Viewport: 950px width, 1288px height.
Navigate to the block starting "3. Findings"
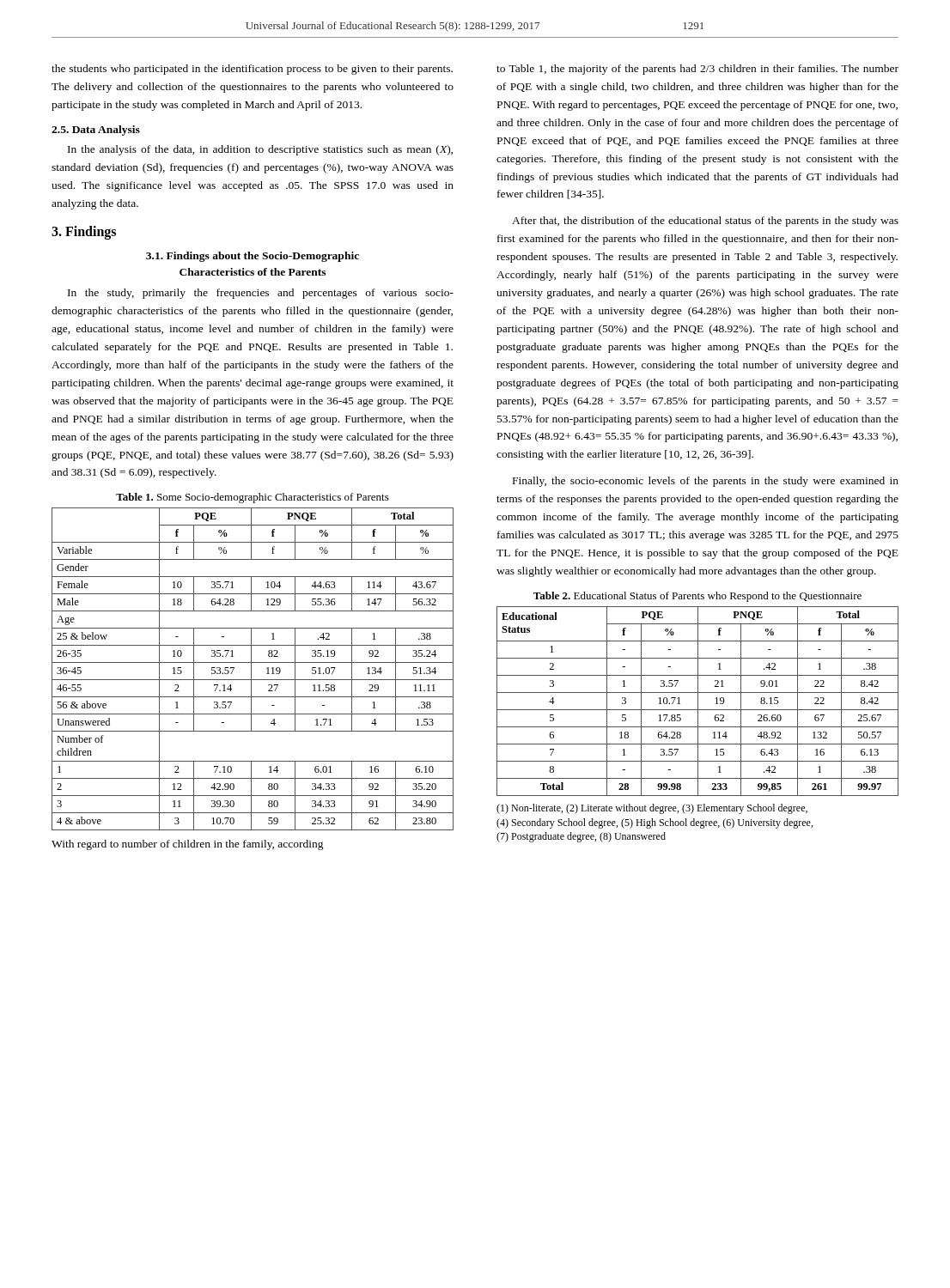pos(84,232)
